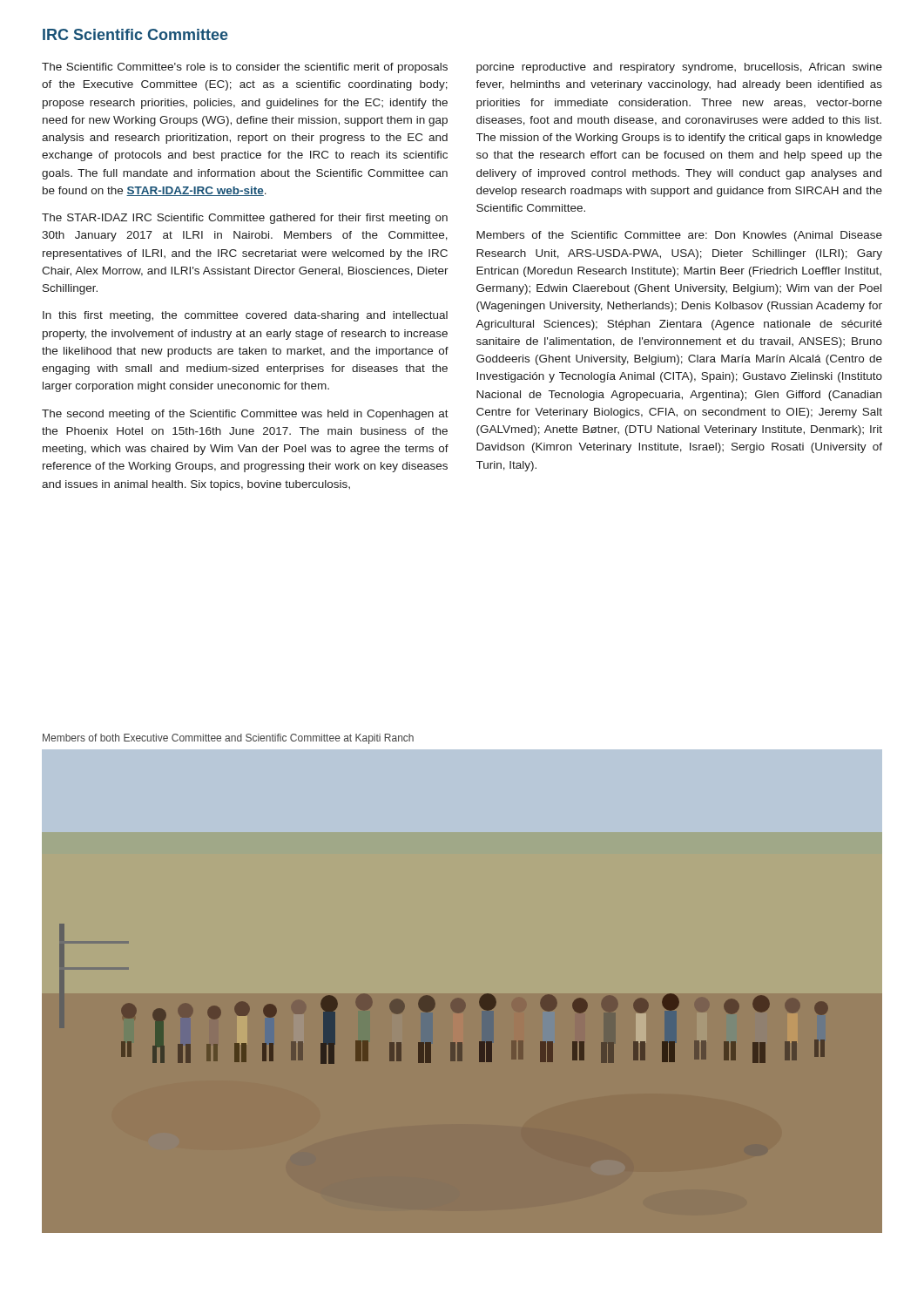Click on the photo

pos(462,992)
